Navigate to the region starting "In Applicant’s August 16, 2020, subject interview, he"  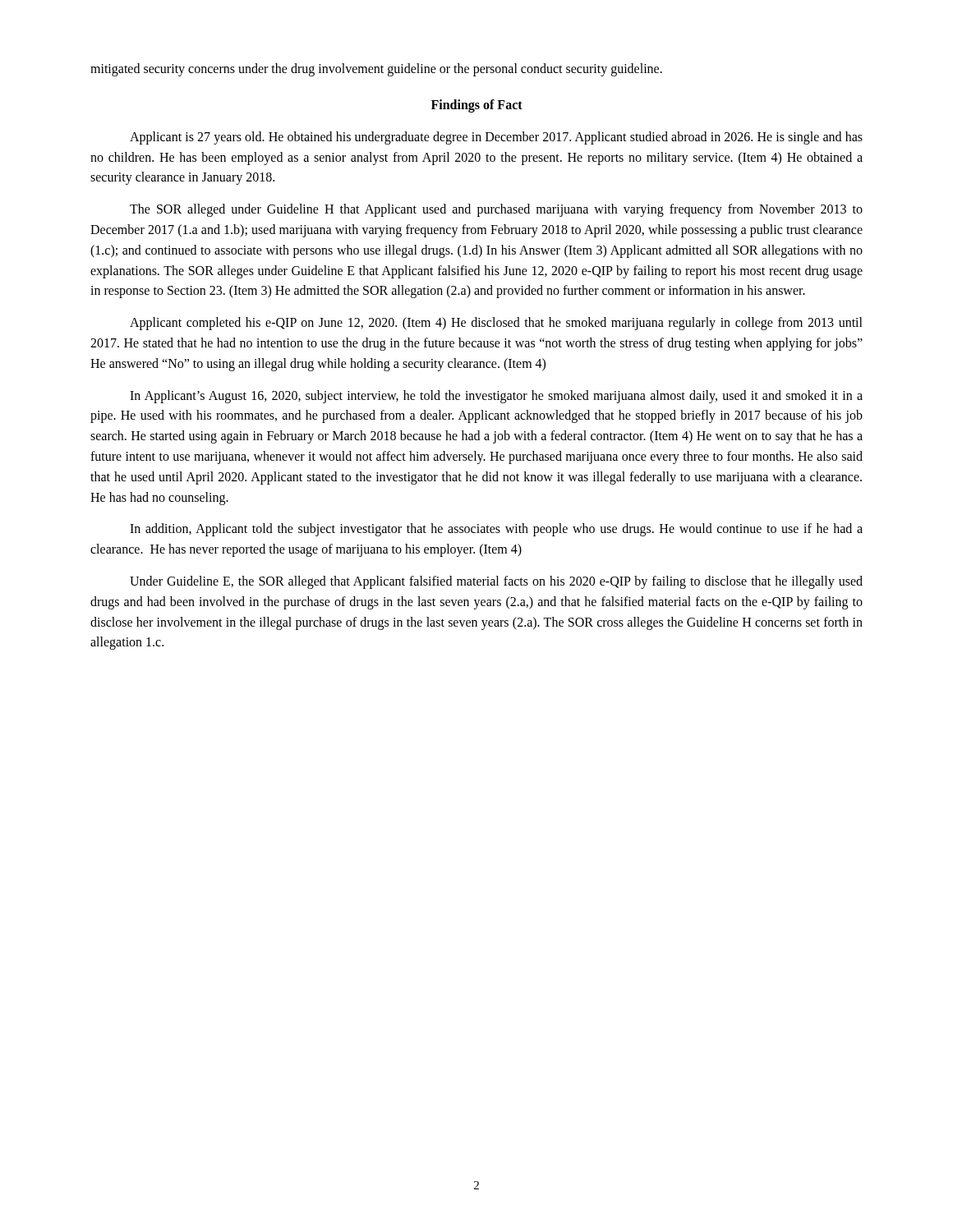pyautogui.click(x=476, y=446)
